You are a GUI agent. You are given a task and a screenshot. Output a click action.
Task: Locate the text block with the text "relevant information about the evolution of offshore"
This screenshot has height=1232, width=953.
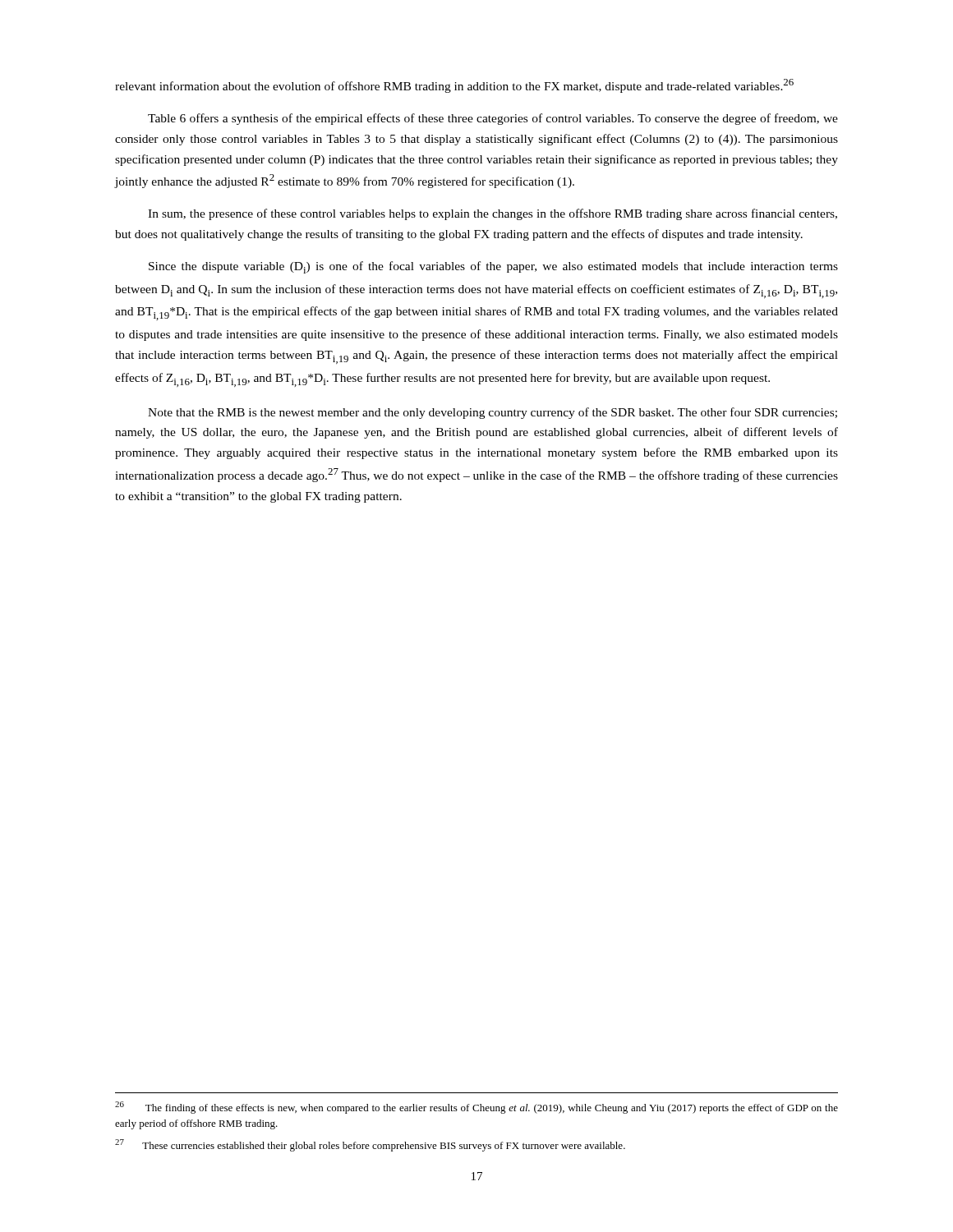(476, 85)
